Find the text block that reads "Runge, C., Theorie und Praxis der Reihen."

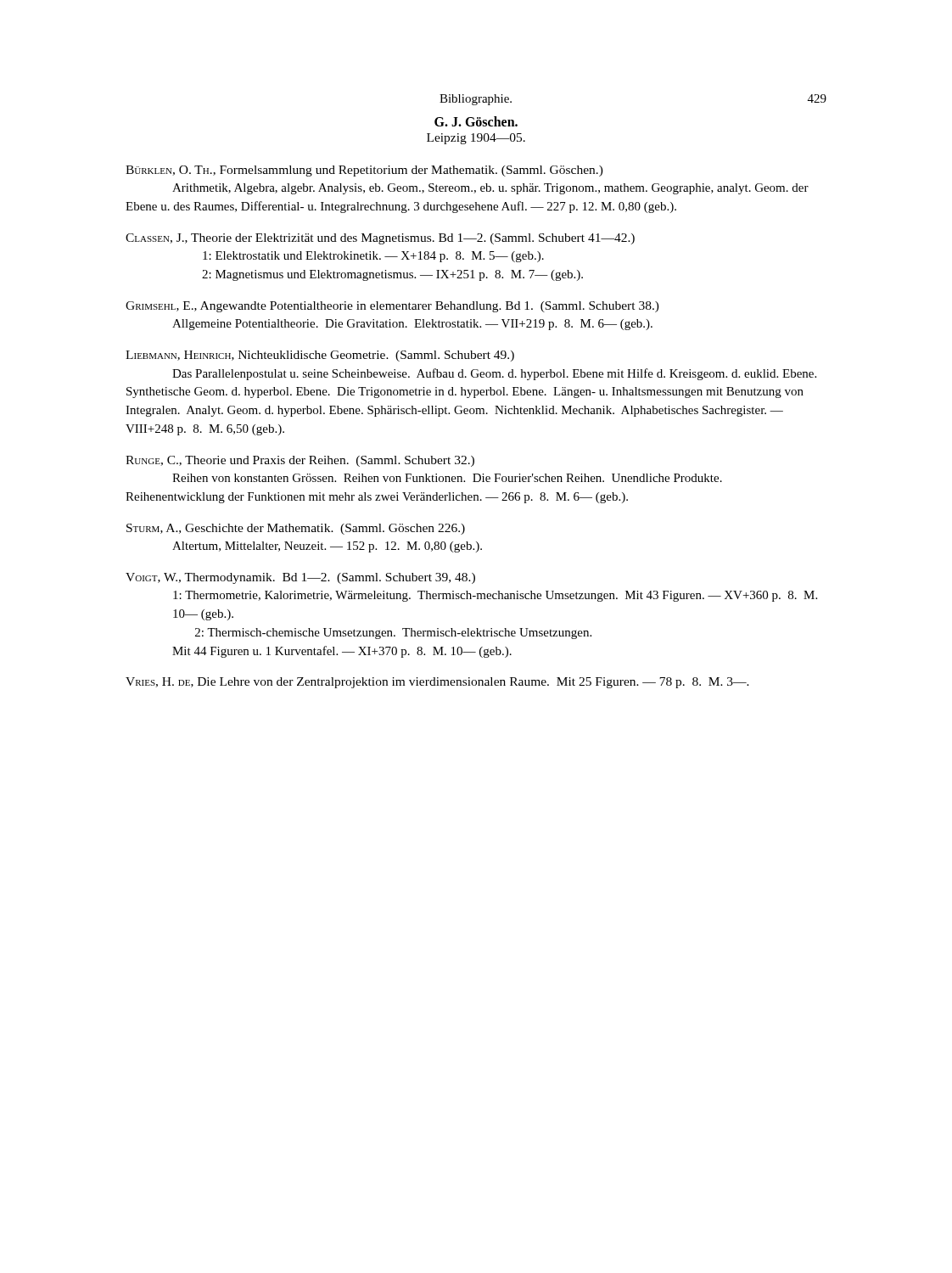click(x=476, y=478)
